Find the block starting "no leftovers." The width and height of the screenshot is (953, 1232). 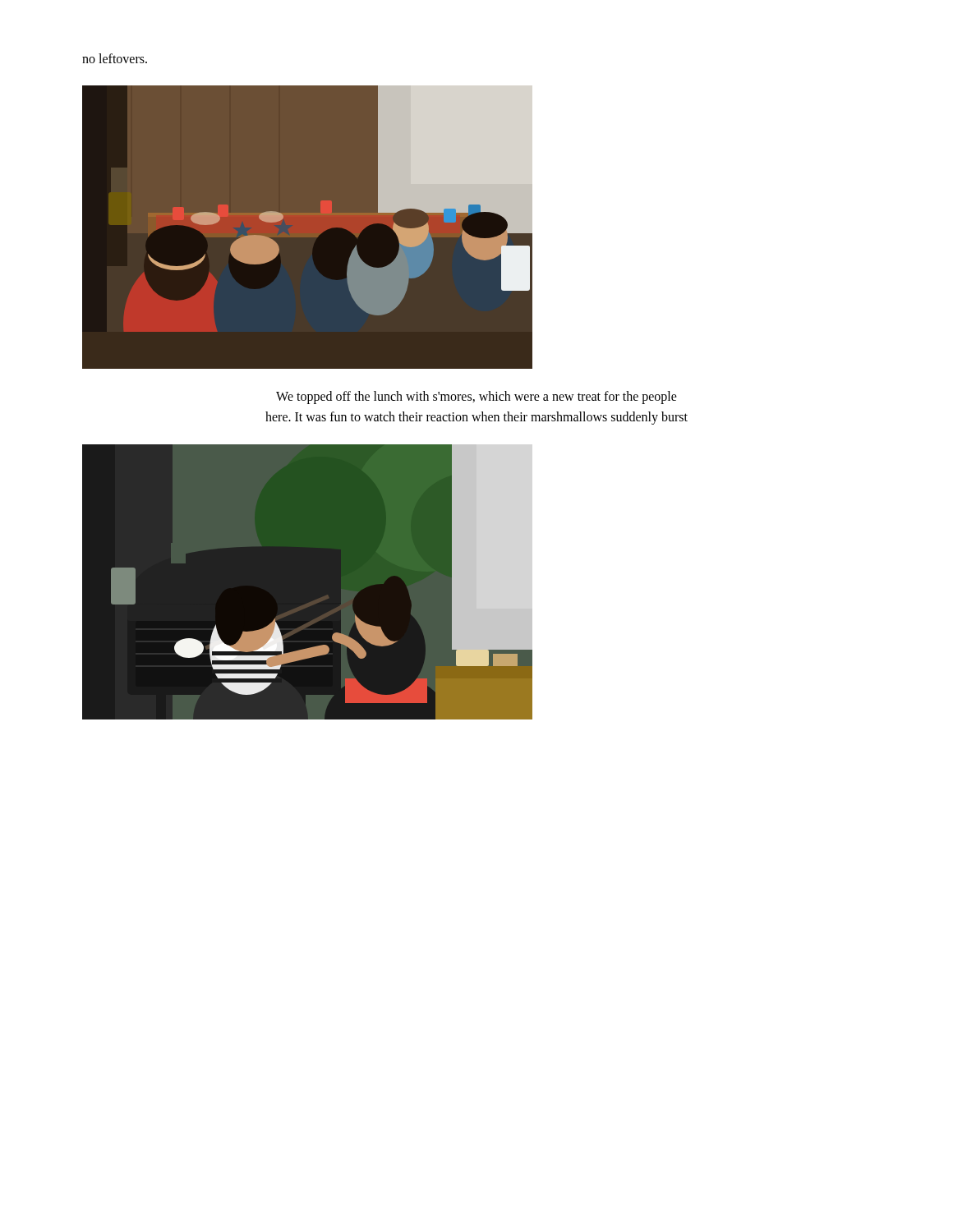(x=115, y=59)
